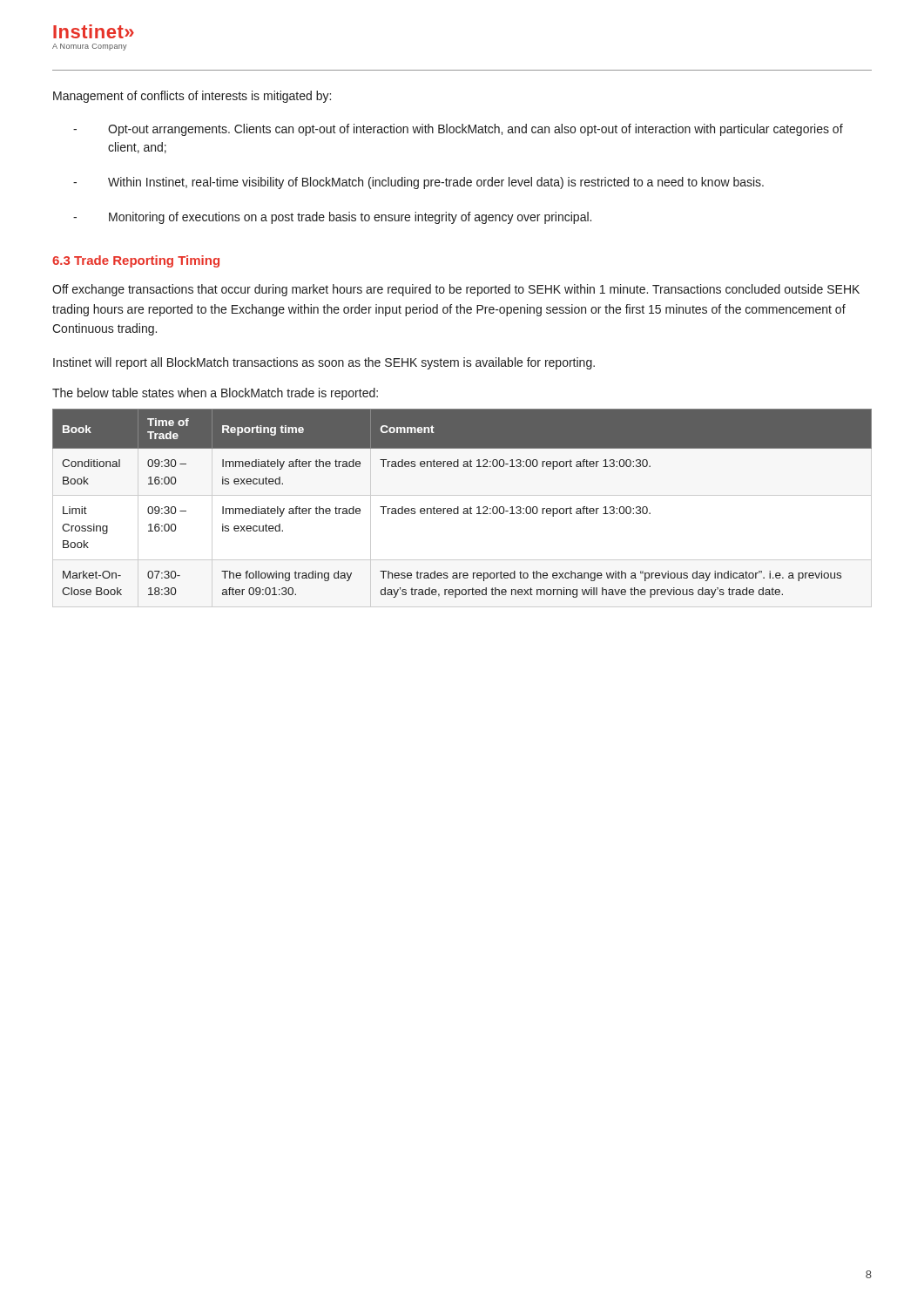
Task: Where is the passage that starts "Off exchange transactions"?
Action: tap(456, 309)
